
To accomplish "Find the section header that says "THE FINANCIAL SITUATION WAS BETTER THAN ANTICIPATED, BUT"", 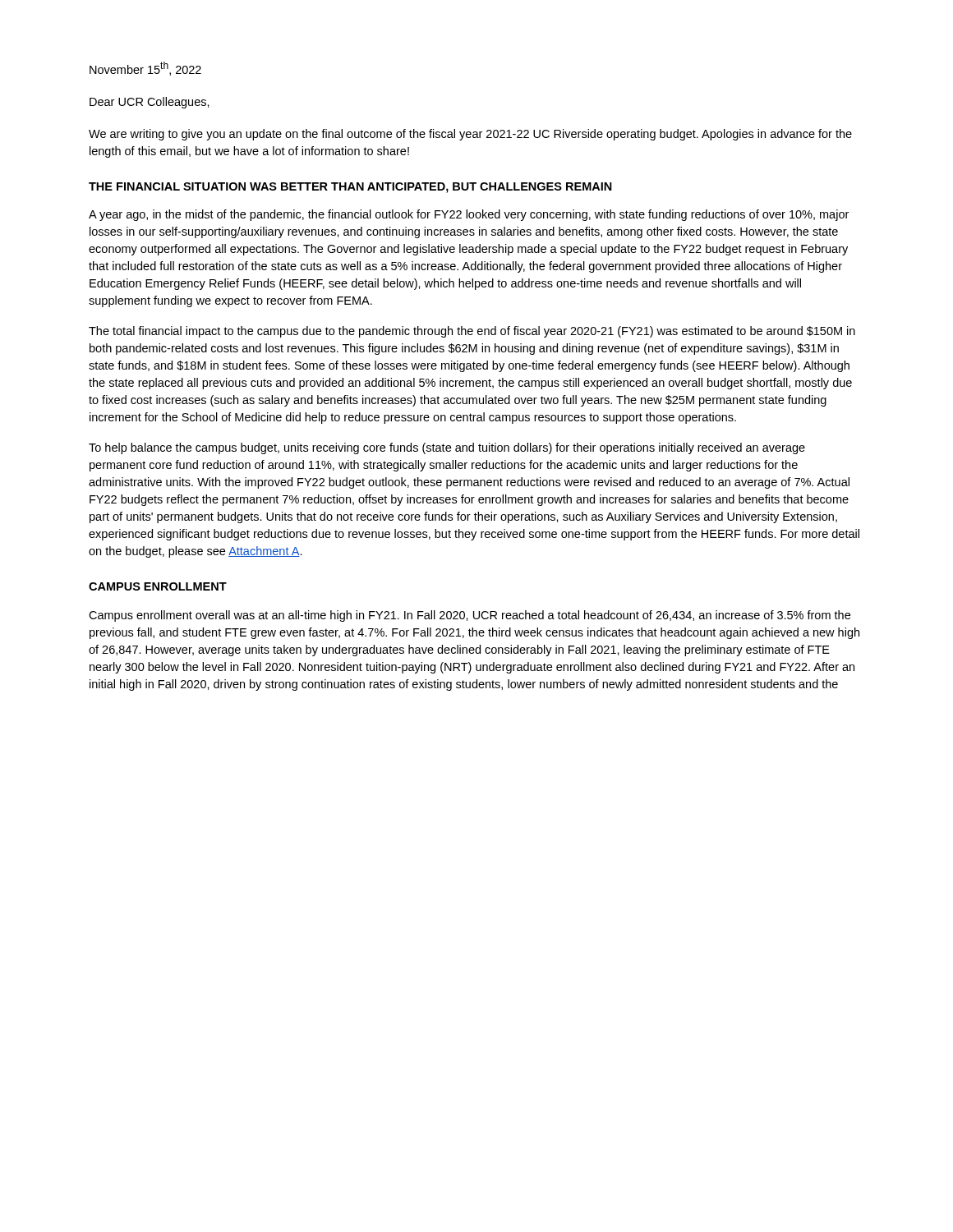I will pos(350,186).
